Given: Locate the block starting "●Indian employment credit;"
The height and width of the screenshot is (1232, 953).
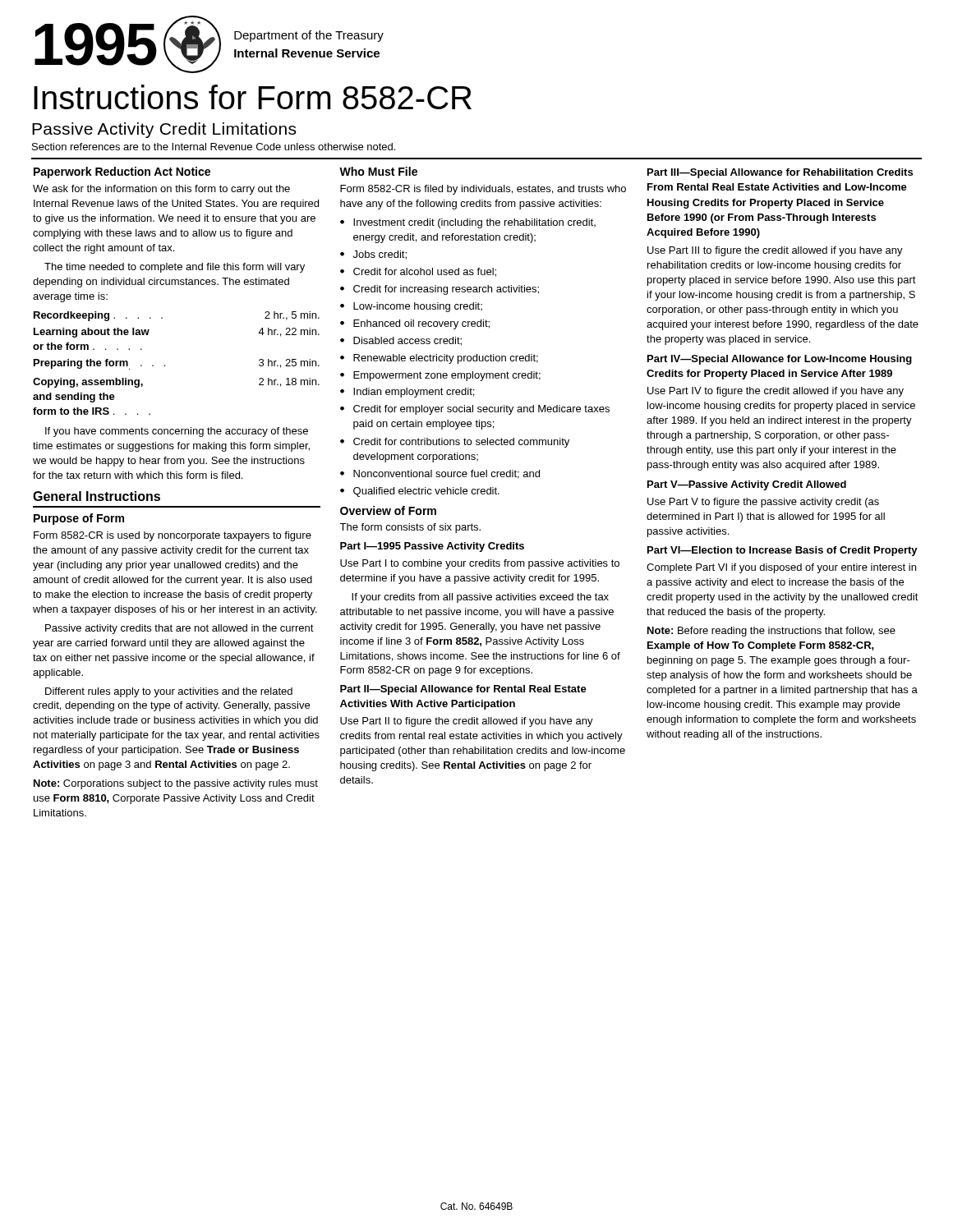Looking at the screenshot, I should (483, 392).
